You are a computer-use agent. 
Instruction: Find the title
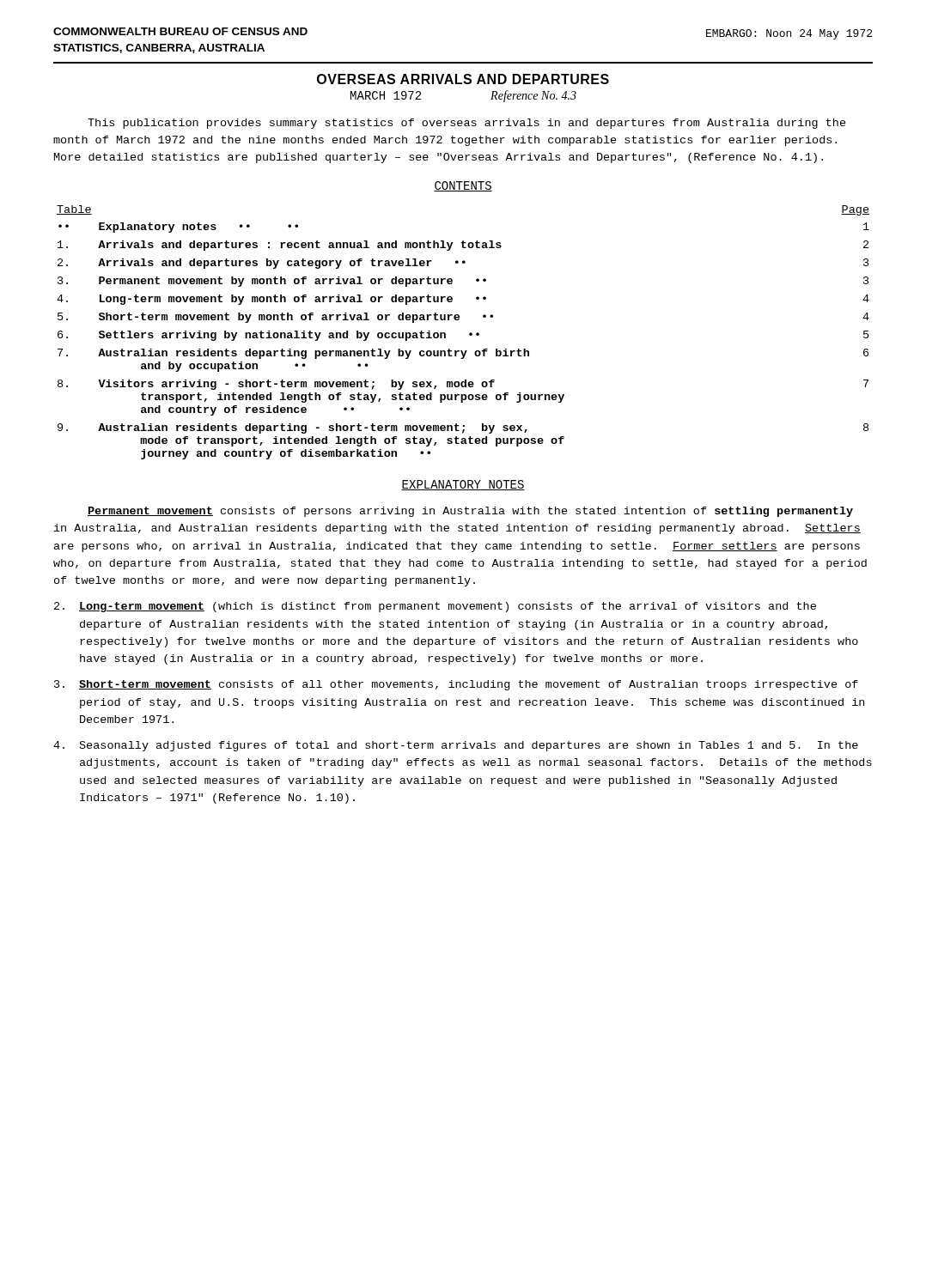point(463,87)
